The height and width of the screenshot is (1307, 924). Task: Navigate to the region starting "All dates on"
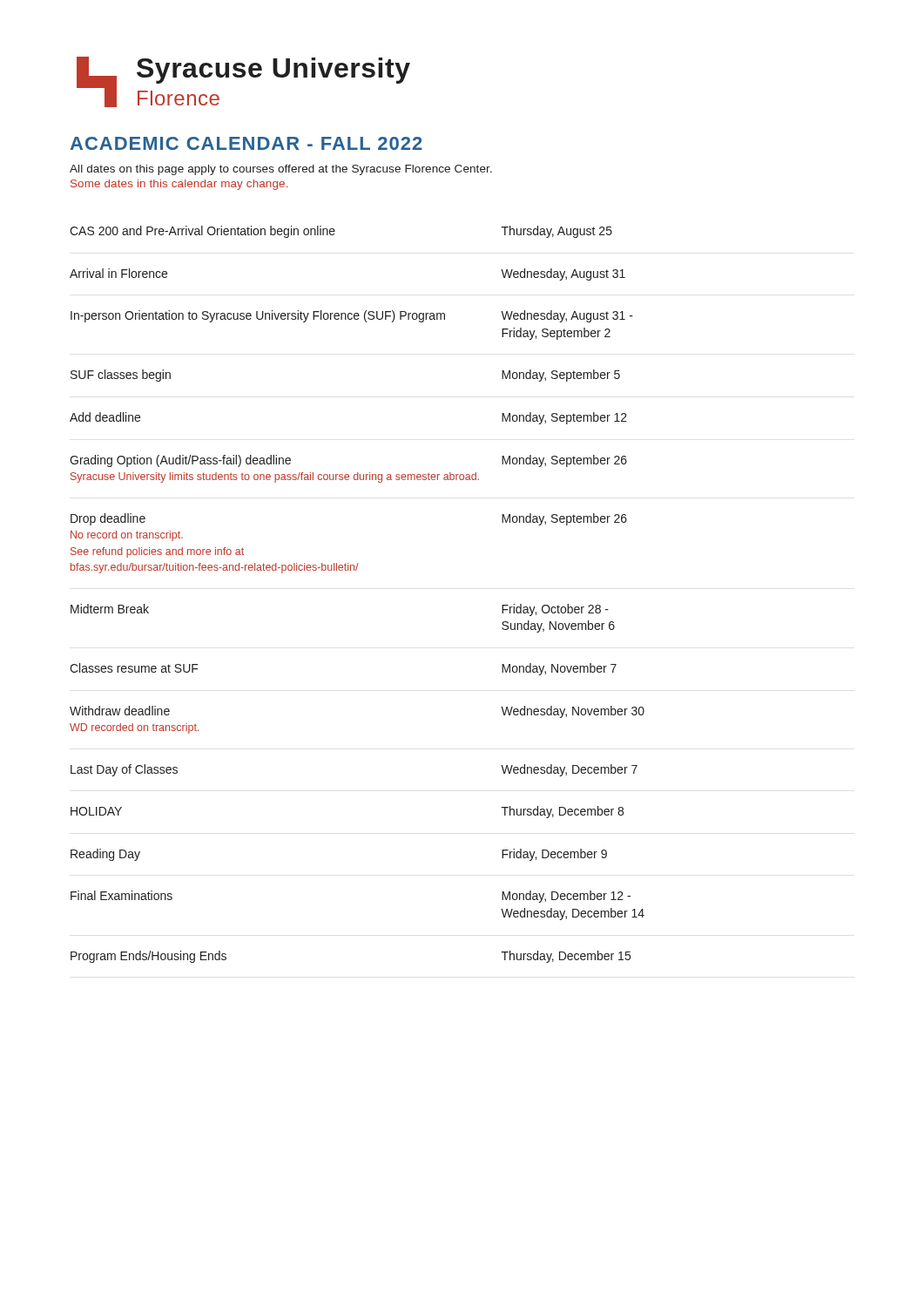click(281, 169)
